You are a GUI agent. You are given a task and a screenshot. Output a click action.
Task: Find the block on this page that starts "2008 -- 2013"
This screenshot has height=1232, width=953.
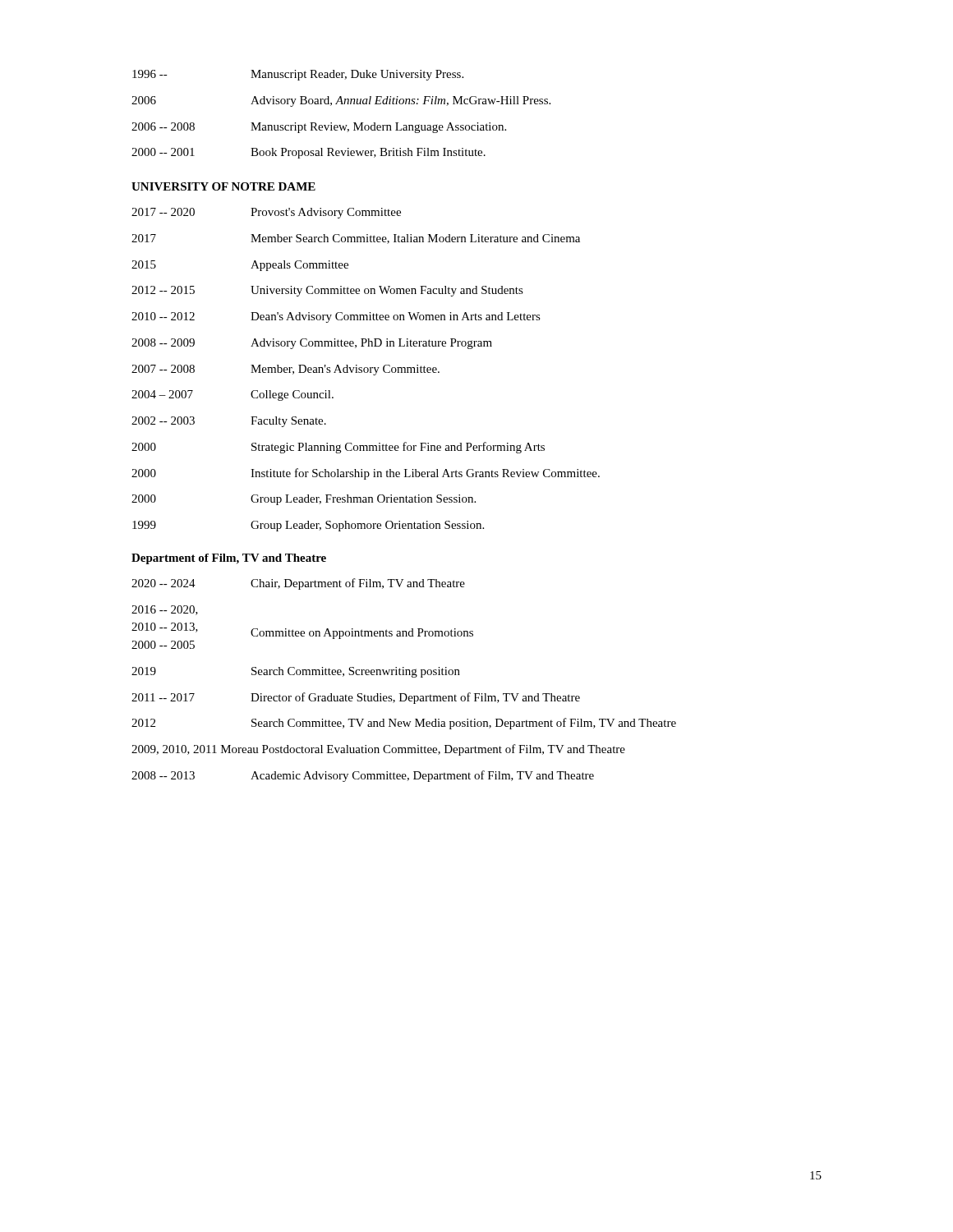476,776
